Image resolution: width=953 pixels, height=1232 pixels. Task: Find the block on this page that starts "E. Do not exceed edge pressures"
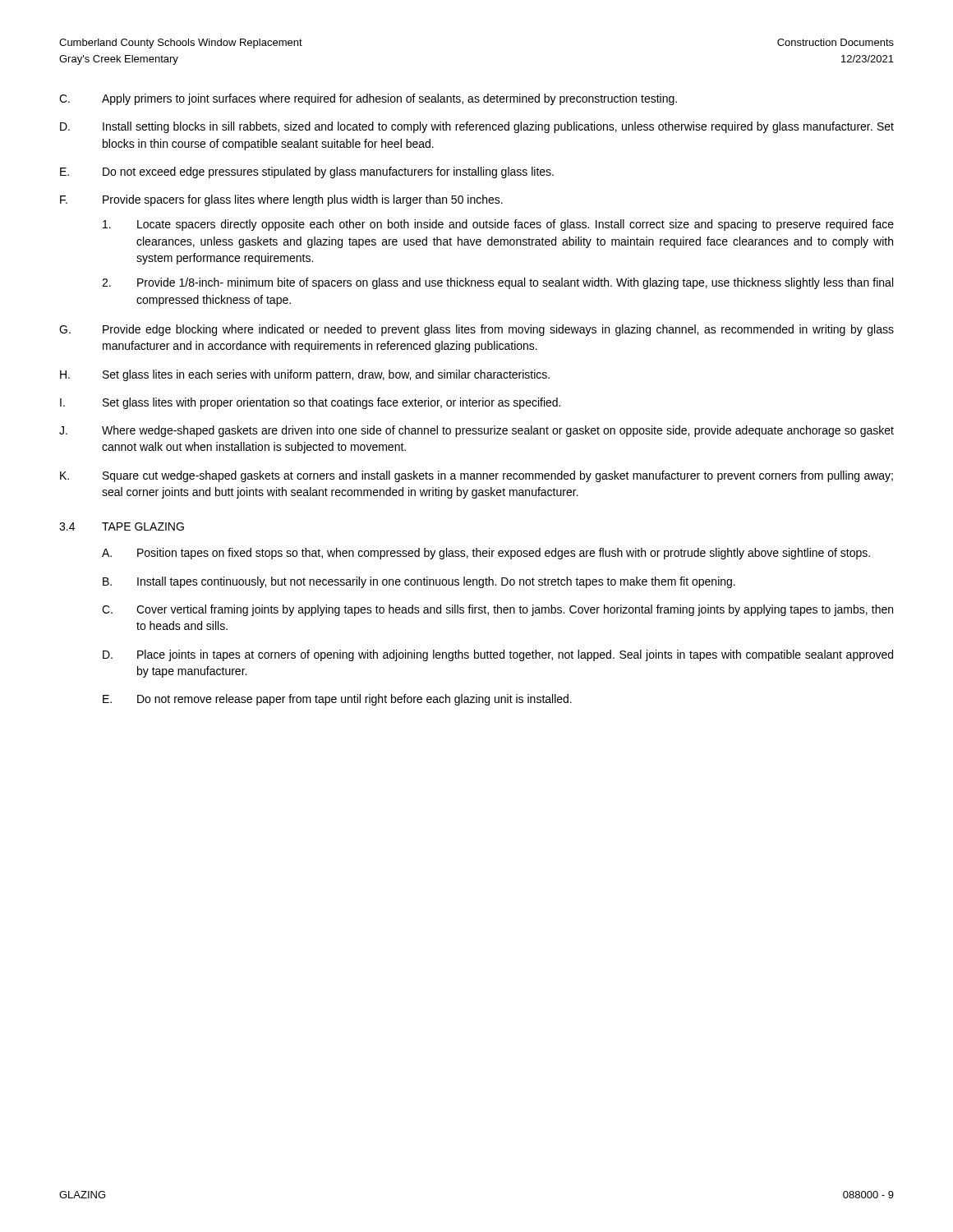(x=476, y=172)
